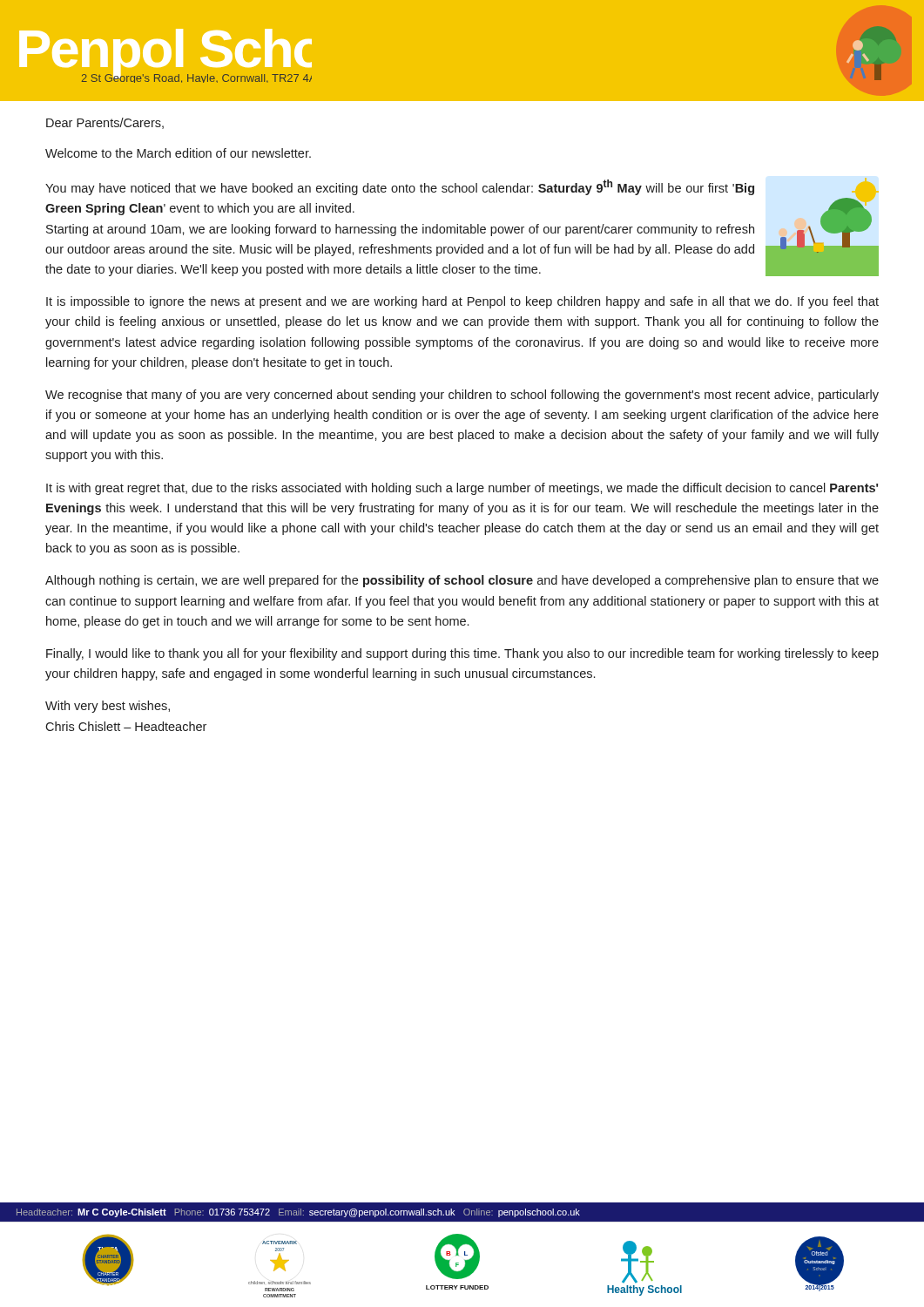
Task: Select the region starting "Dear Parents/Carers,"
Action: [x=105, y=123]
